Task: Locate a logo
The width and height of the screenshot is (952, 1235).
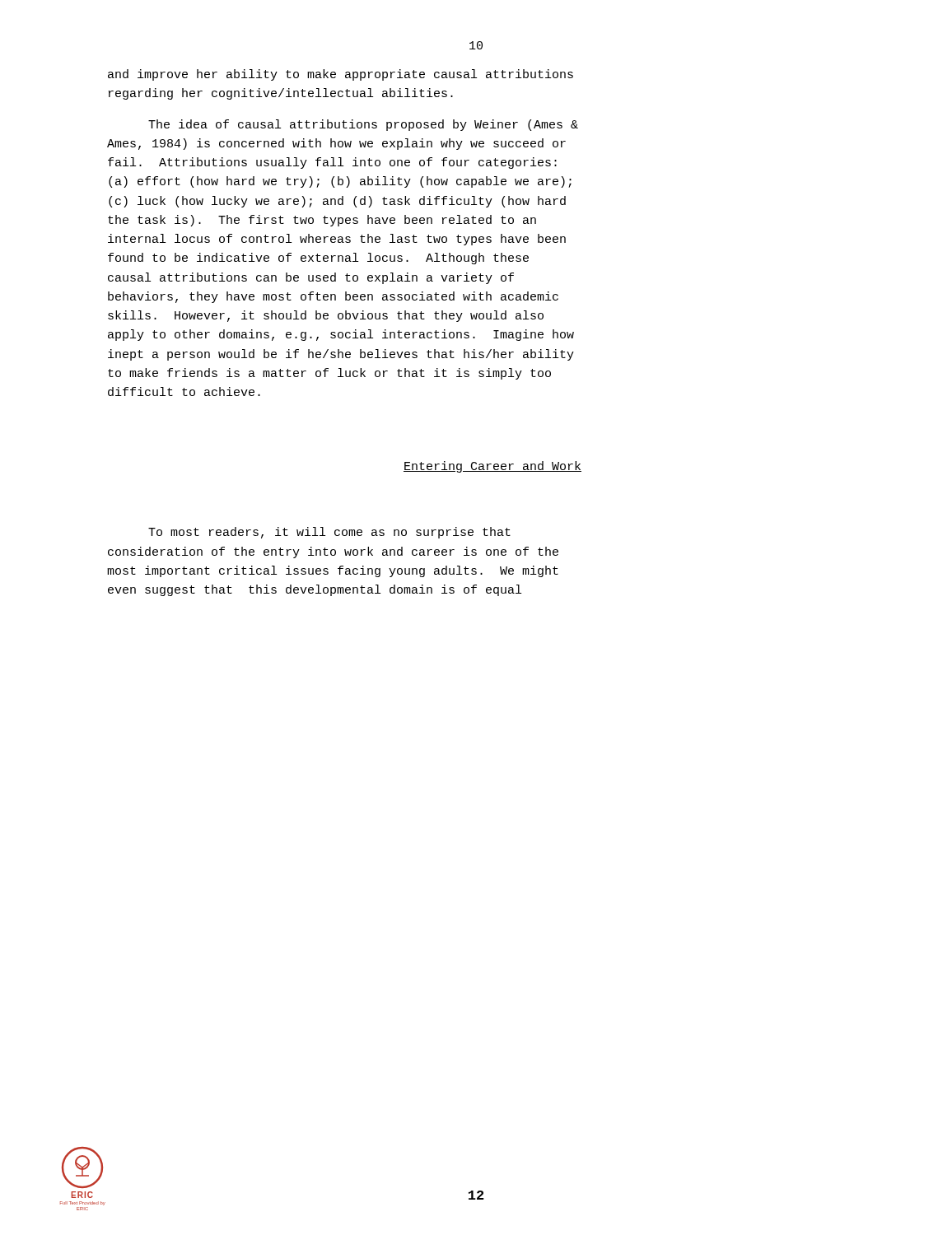Action: (x=82, y=1179)
